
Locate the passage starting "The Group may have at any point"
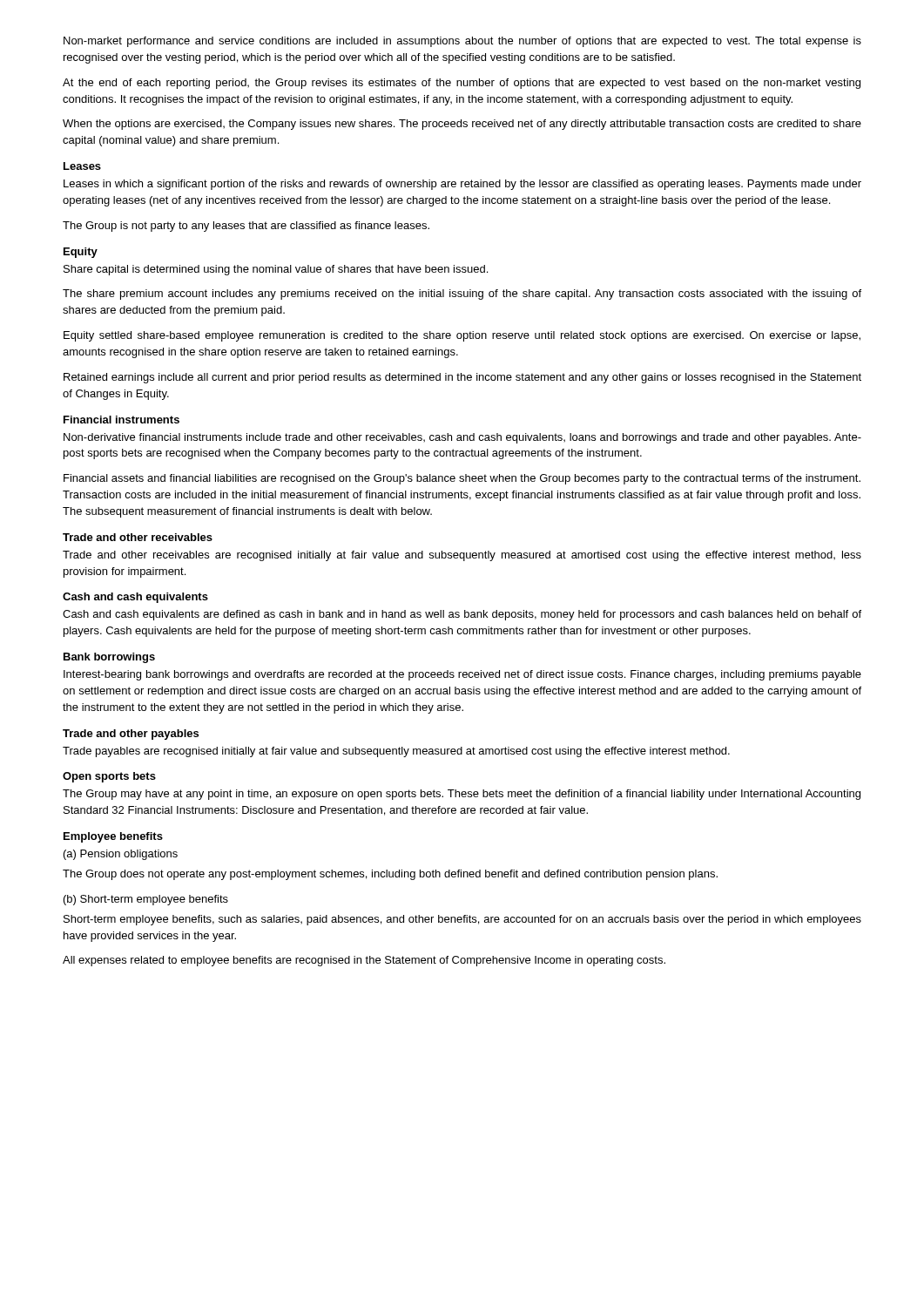pos(462,803)
